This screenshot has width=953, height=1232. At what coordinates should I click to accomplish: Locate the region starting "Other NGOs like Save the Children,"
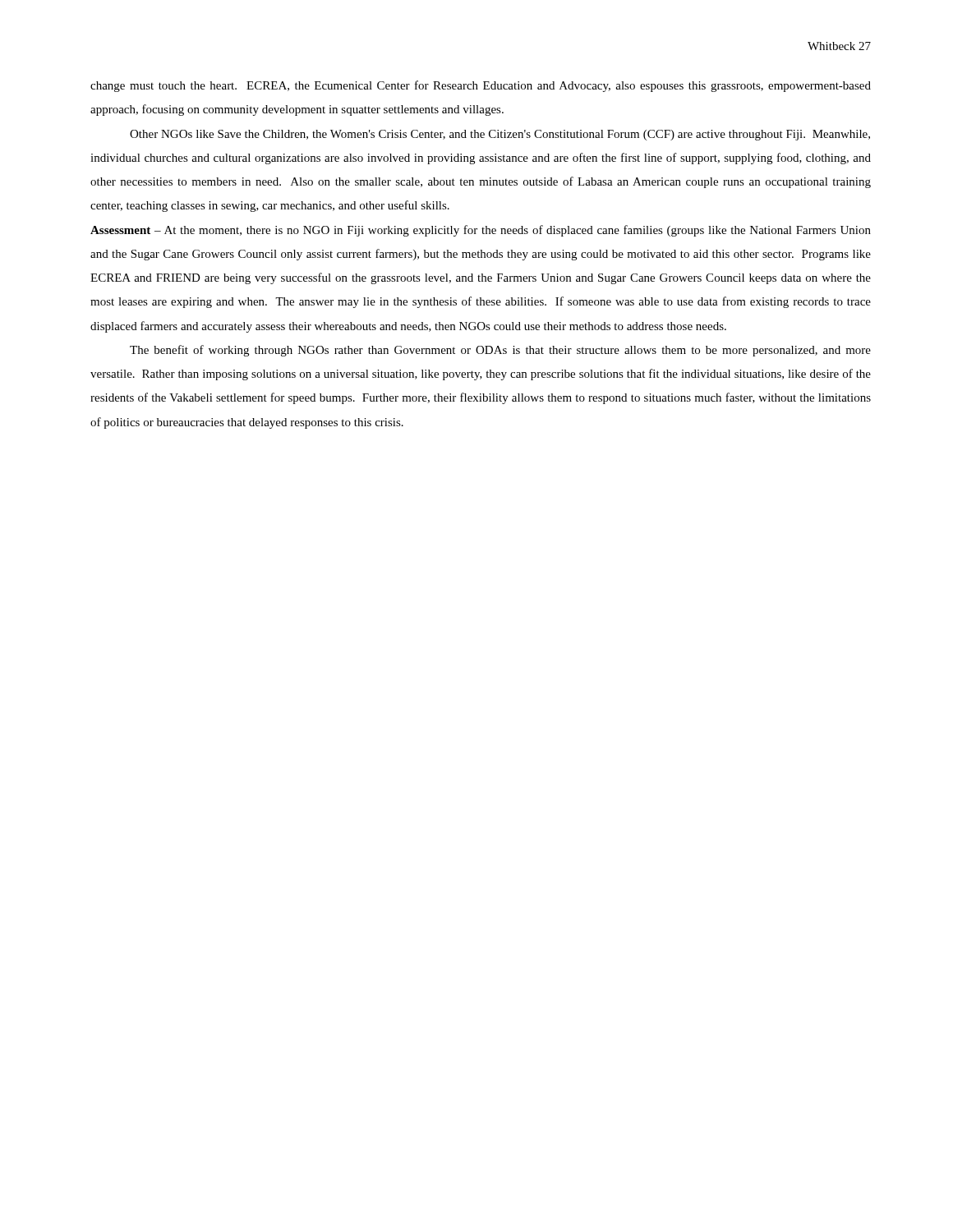pyautogui.click(x=481, y=170)
